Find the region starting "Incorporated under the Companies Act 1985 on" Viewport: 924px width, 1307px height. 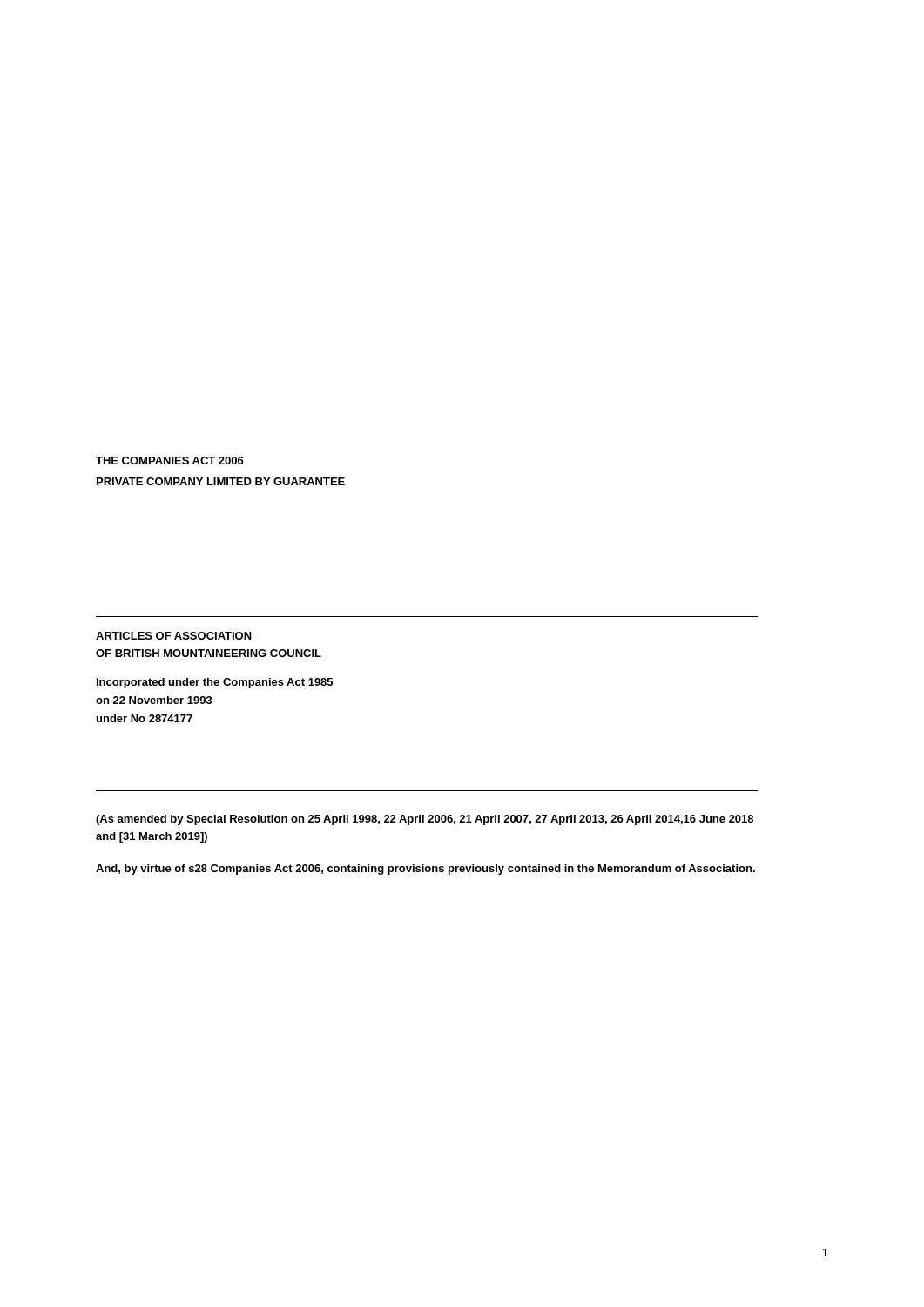click(x=215, y=700)
